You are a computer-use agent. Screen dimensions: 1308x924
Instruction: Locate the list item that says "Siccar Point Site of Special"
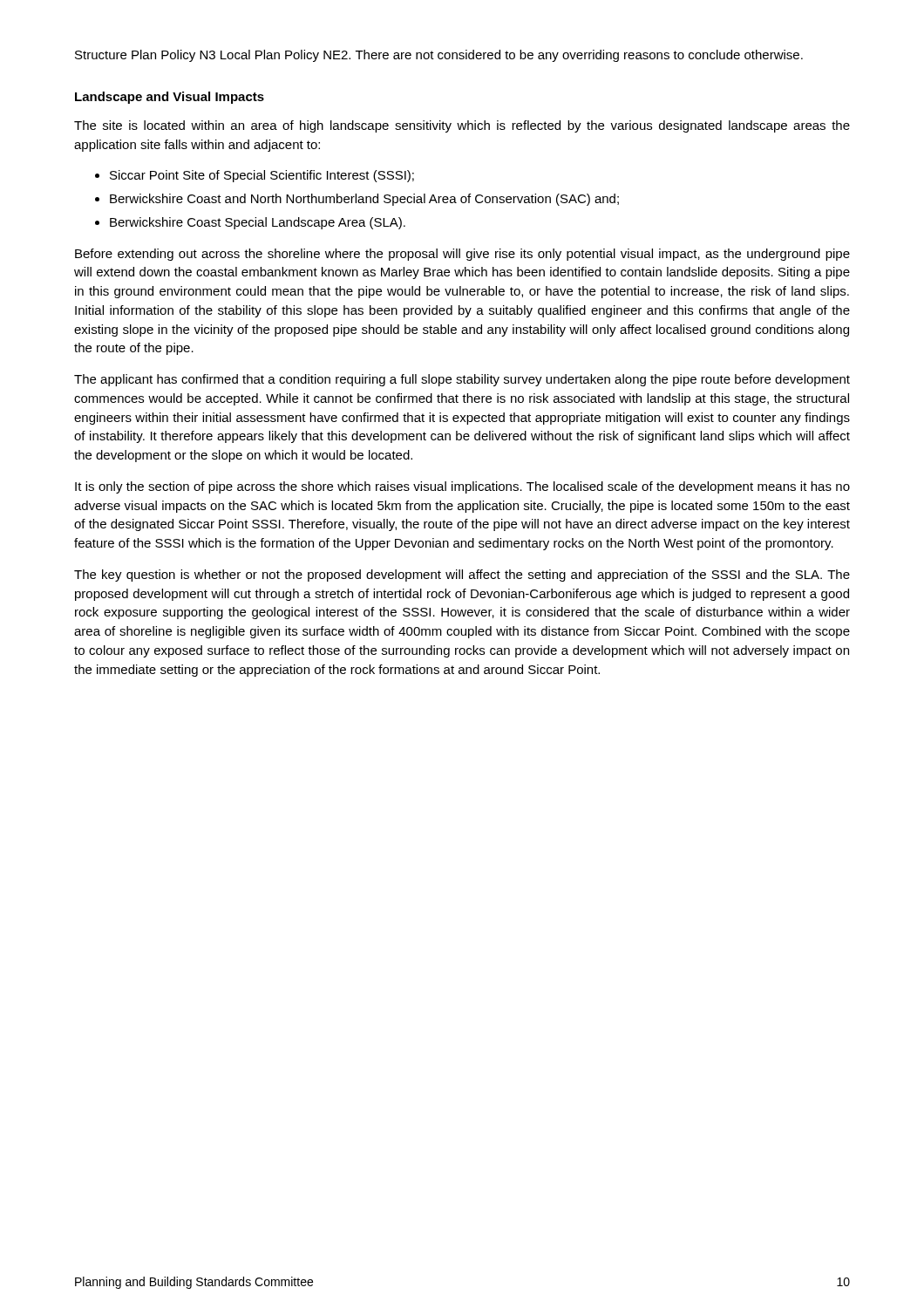pos(462,199)
